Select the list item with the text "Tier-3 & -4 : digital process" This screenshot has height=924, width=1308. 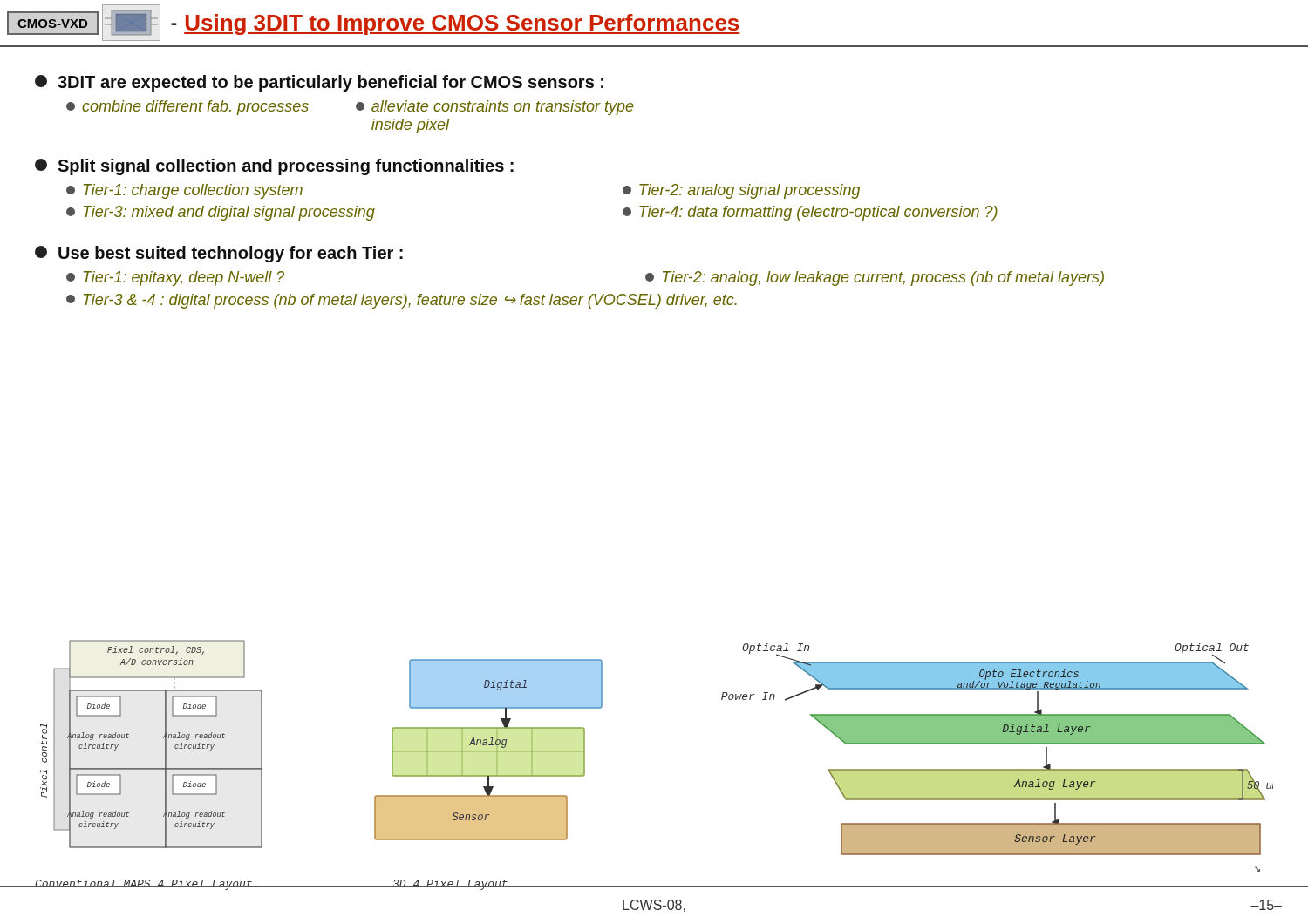tap(402, 300)
